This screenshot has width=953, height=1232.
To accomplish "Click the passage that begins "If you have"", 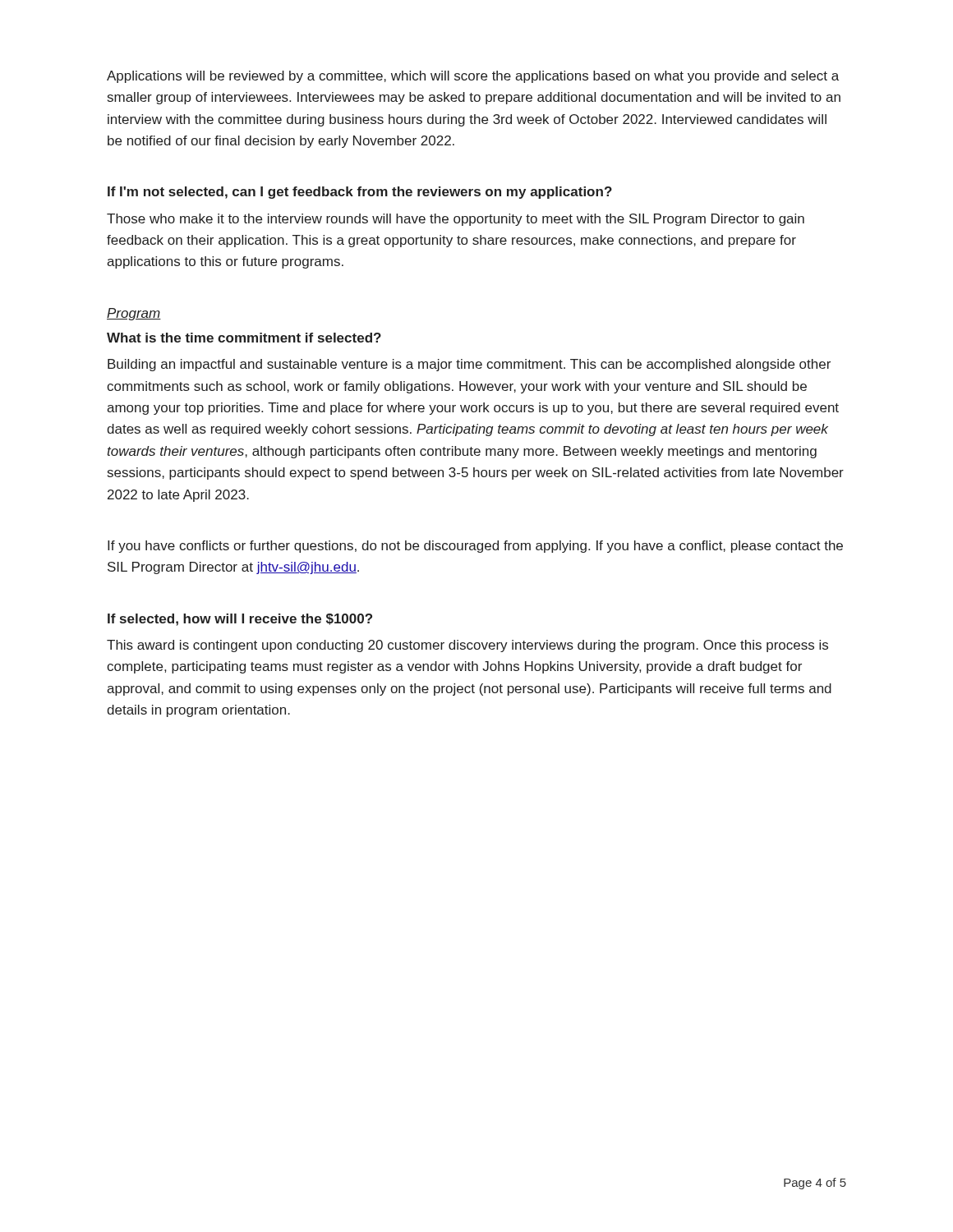I will [476, 557].
